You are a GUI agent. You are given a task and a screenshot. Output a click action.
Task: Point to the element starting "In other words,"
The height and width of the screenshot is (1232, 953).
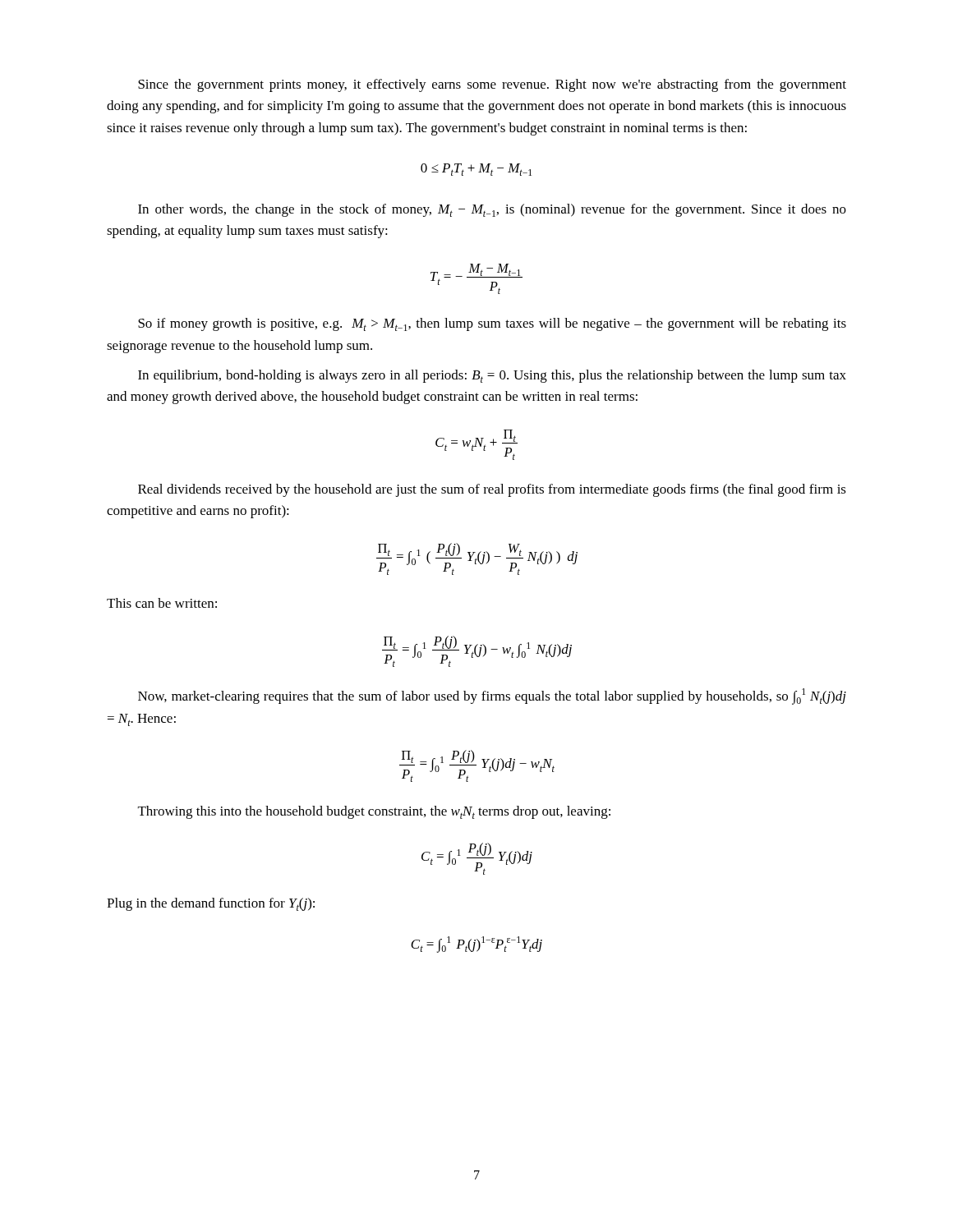click(x=476, y=220)
